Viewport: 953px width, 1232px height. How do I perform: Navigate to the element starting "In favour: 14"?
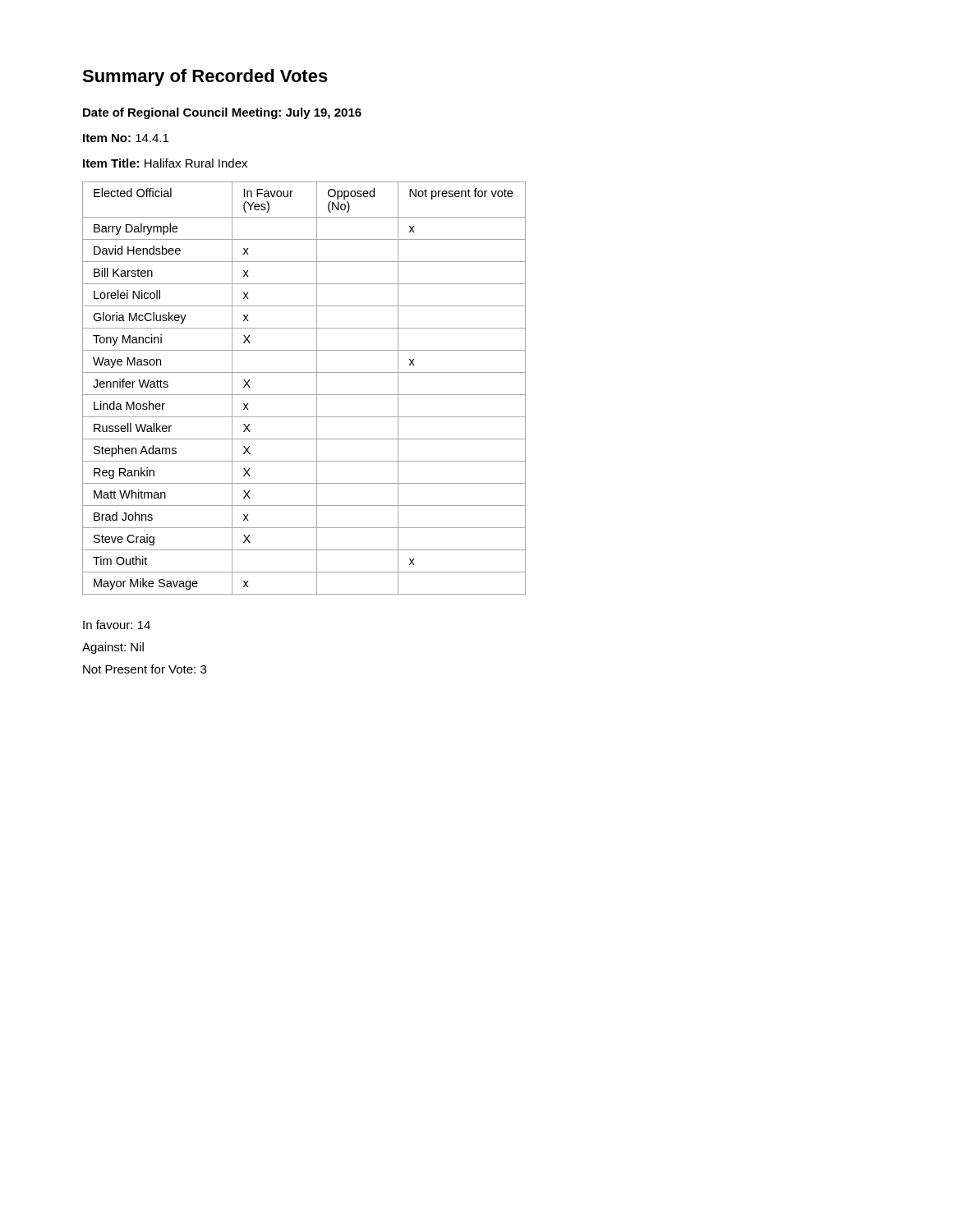(x=116, y=625)
